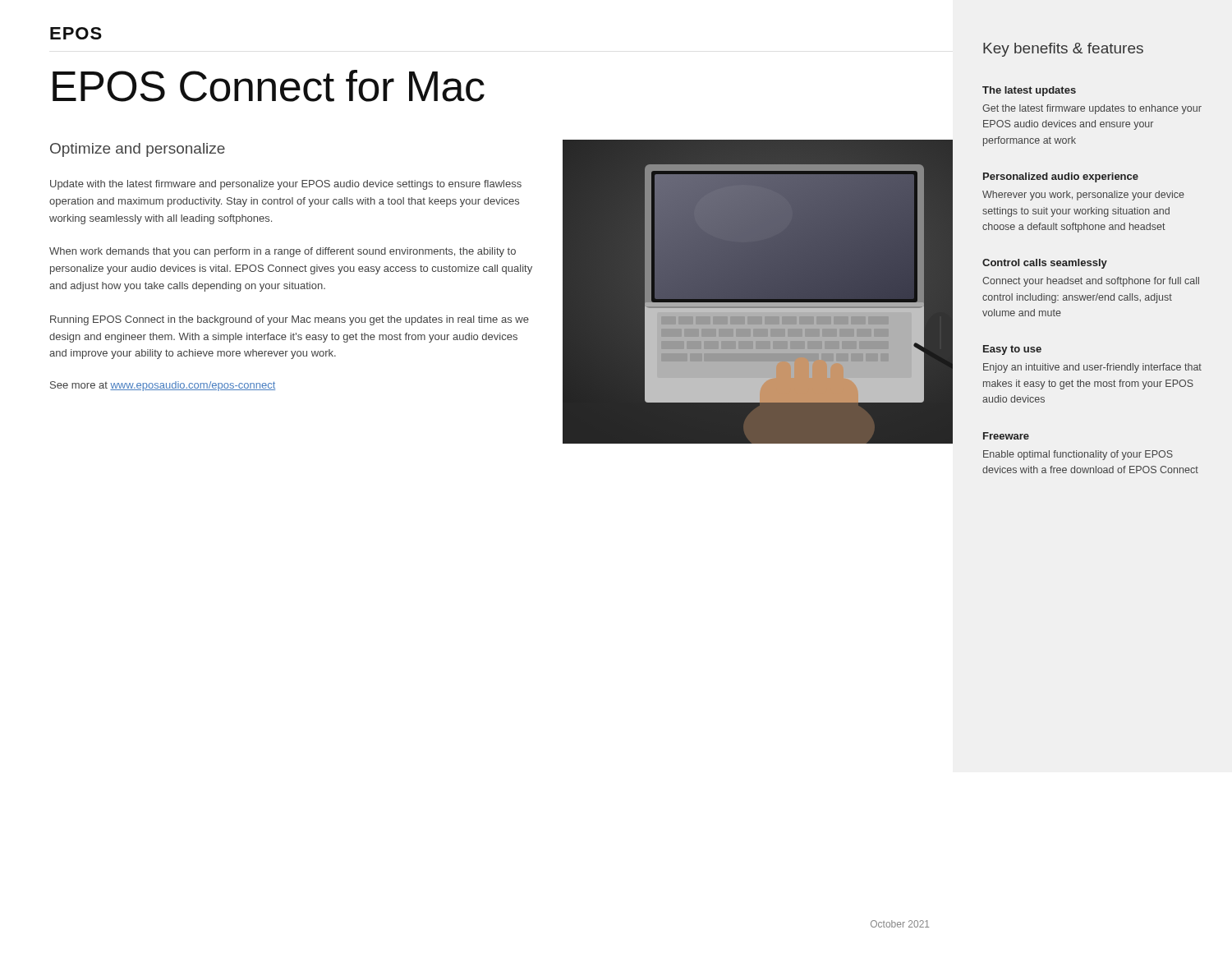The image size is (1232, 953).
Task: Locate the block starting "The latest updates Get"
Action: point(1092,116)
